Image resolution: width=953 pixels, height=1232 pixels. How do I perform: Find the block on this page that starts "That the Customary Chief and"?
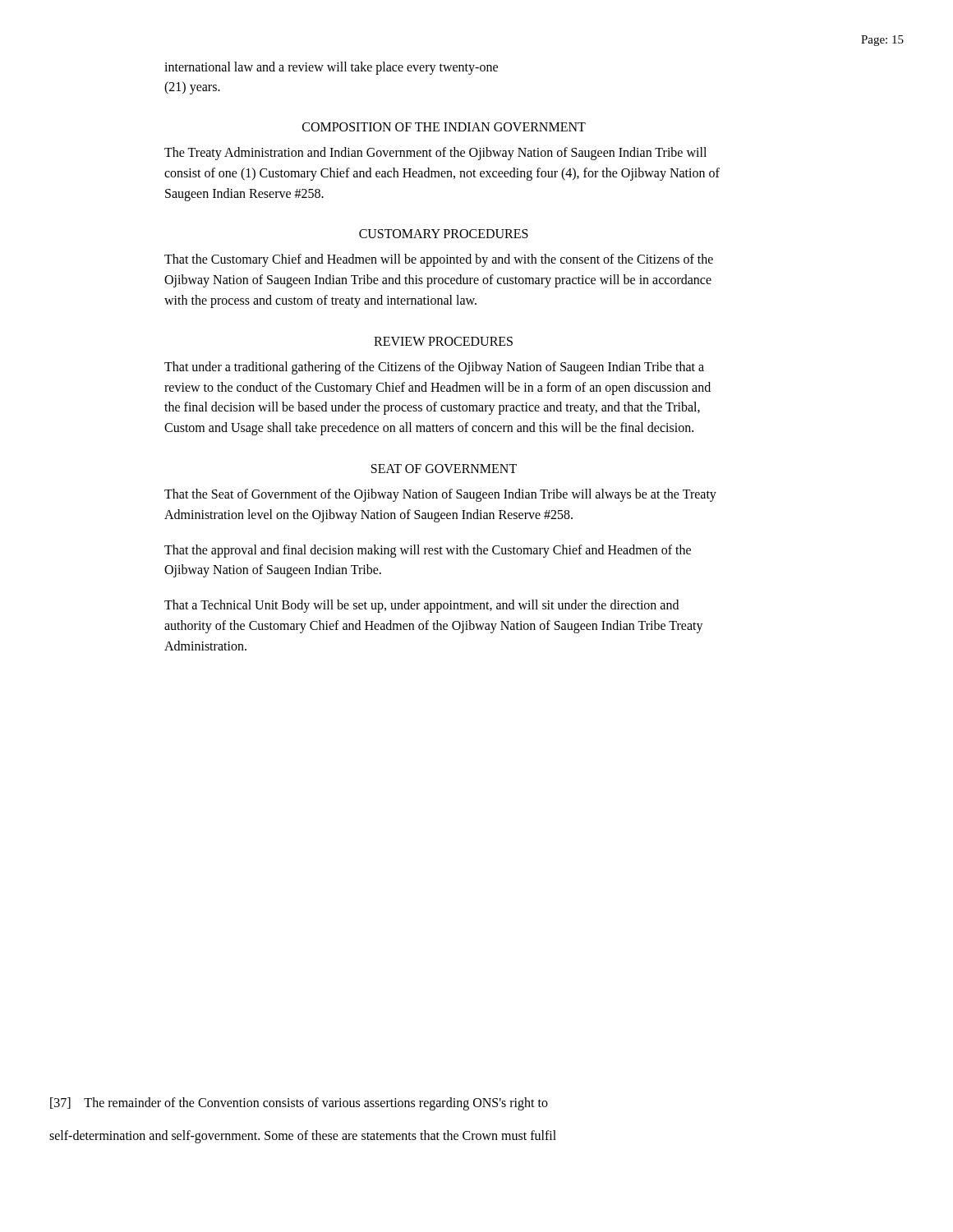tap(439, 280)
